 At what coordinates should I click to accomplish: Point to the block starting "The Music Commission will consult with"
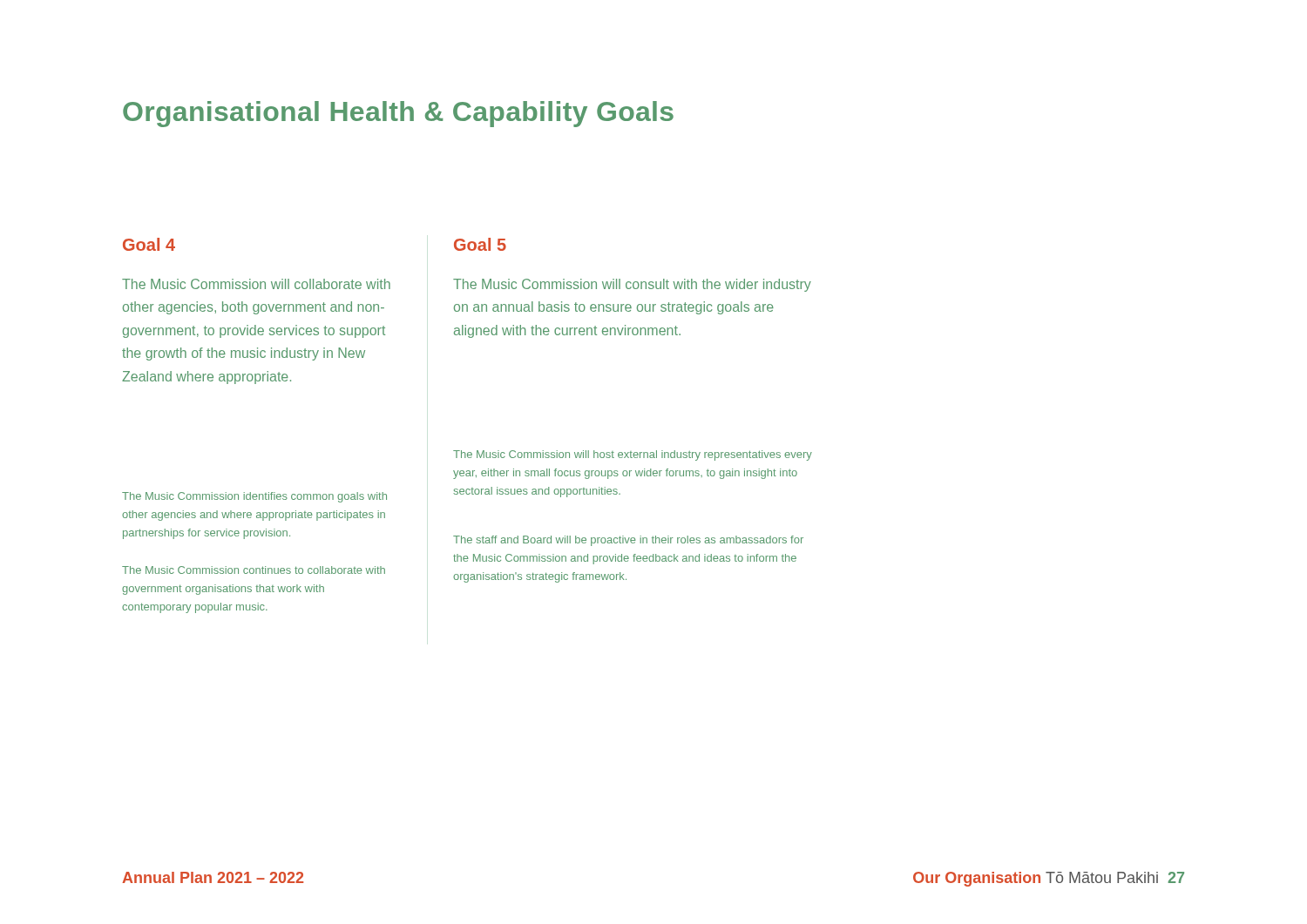(632, 307)
